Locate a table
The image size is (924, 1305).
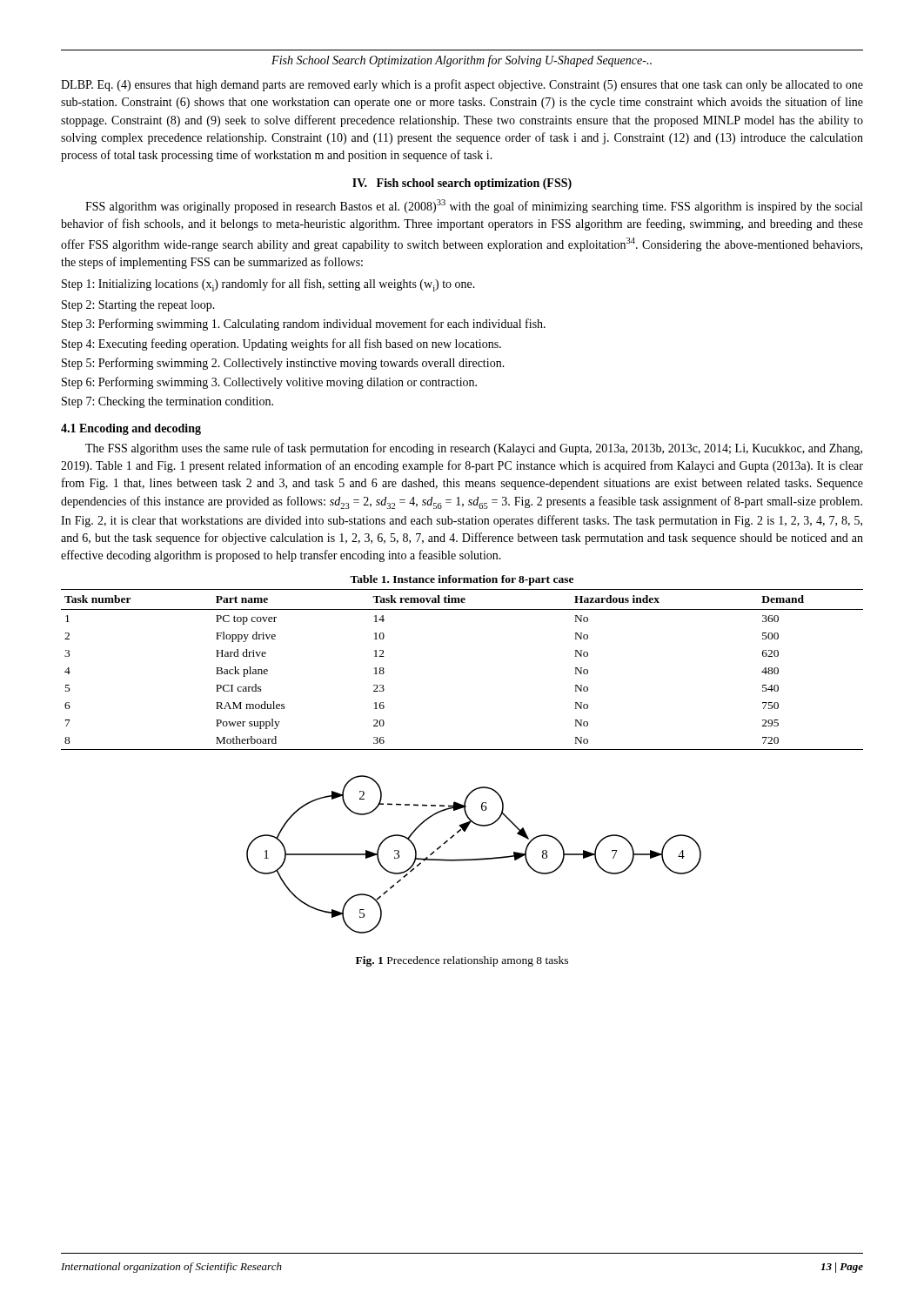462,669
